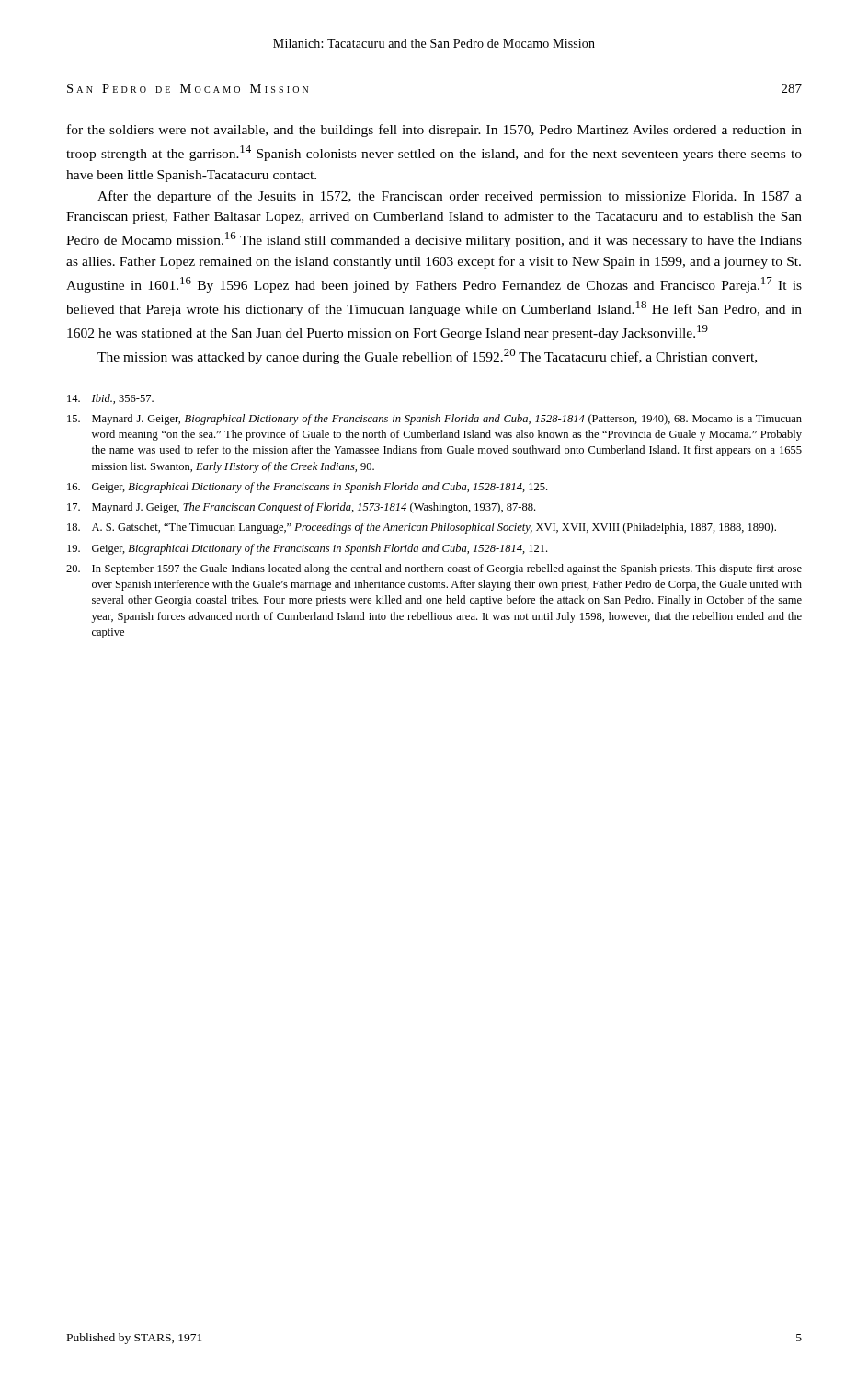Click on the element starting "After the departure of the Jesuits in"

(x=434, y=265)
